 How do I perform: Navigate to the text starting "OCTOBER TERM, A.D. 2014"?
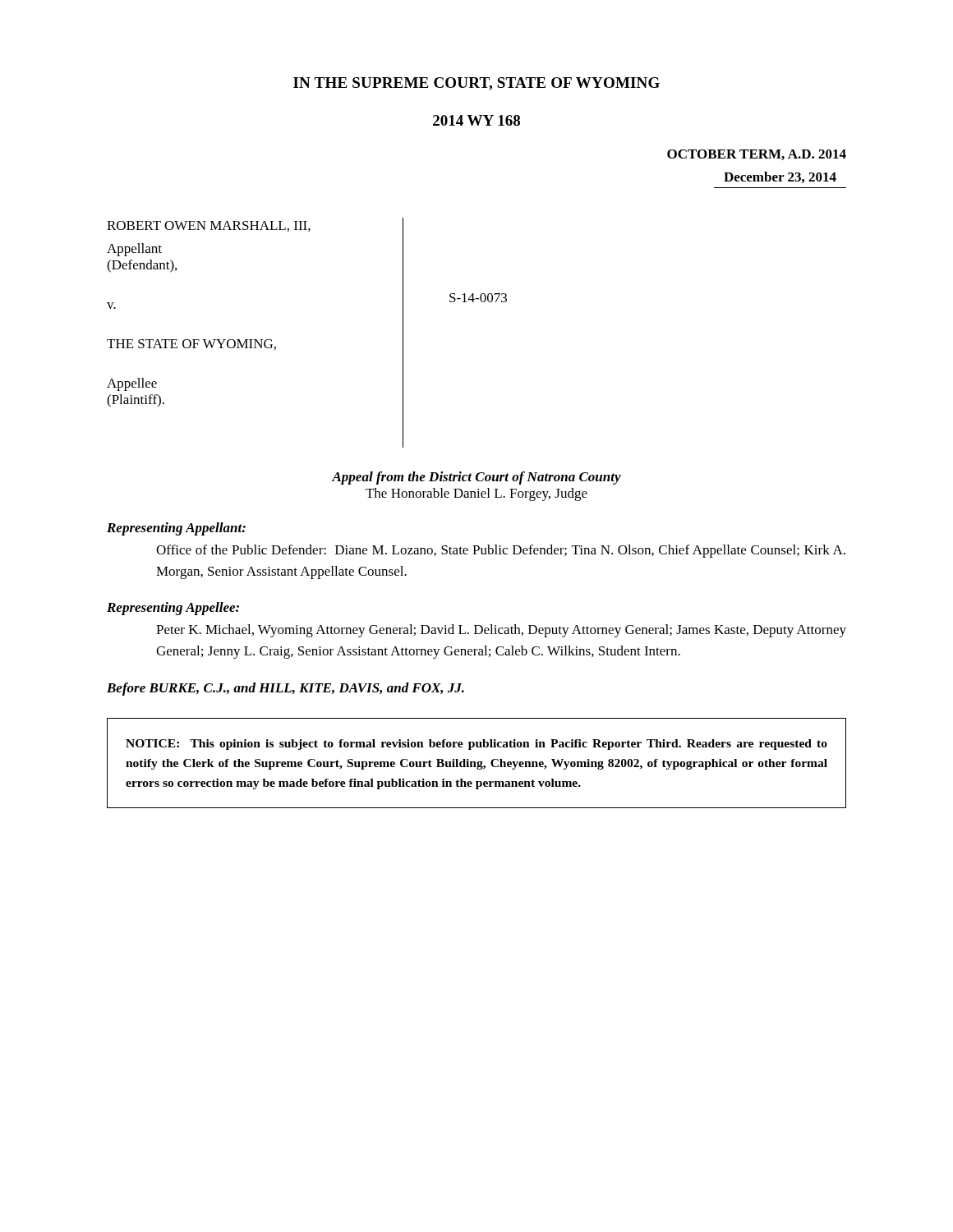pos(756,154)
